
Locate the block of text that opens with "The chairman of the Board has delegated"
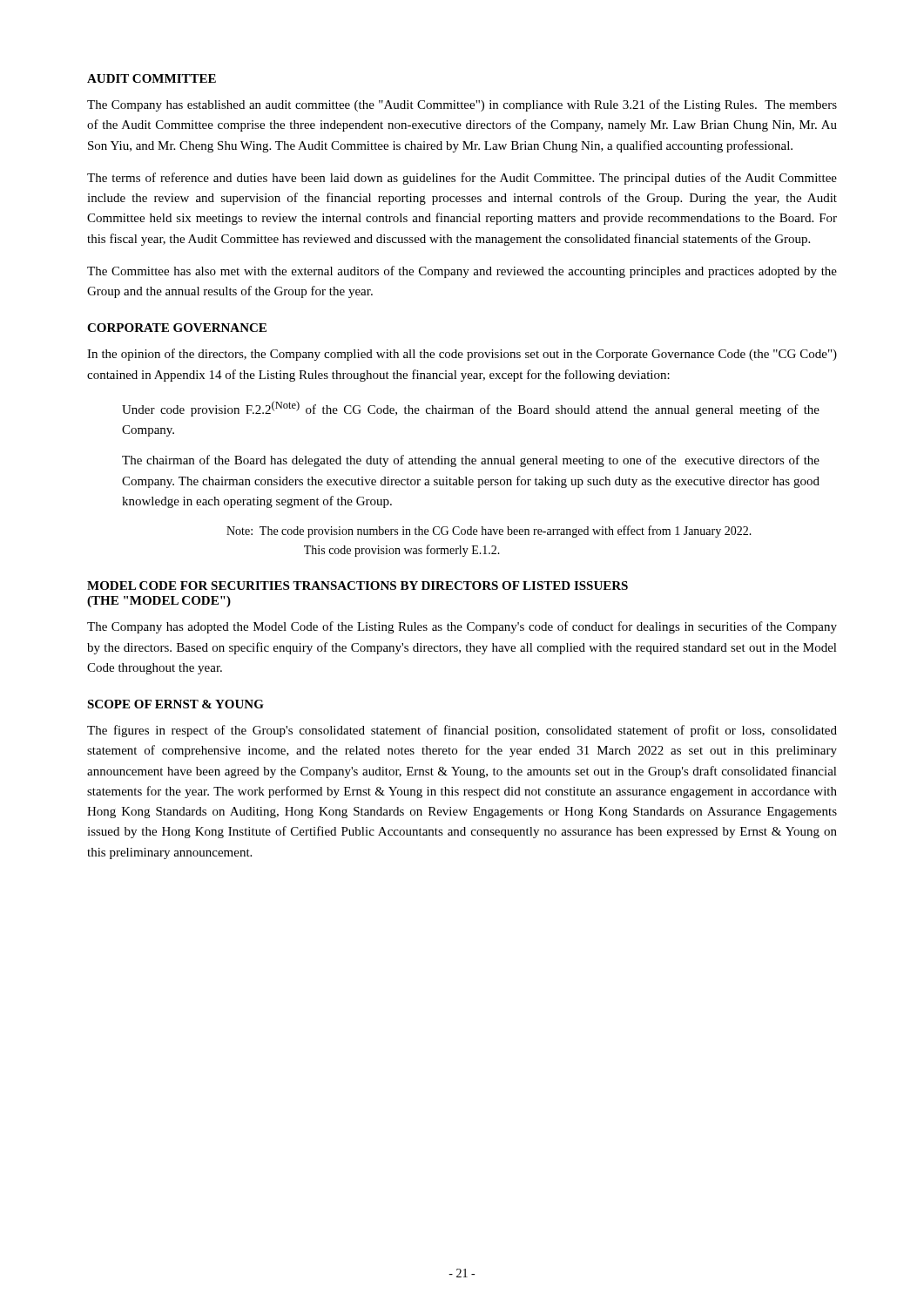(471, 481)
